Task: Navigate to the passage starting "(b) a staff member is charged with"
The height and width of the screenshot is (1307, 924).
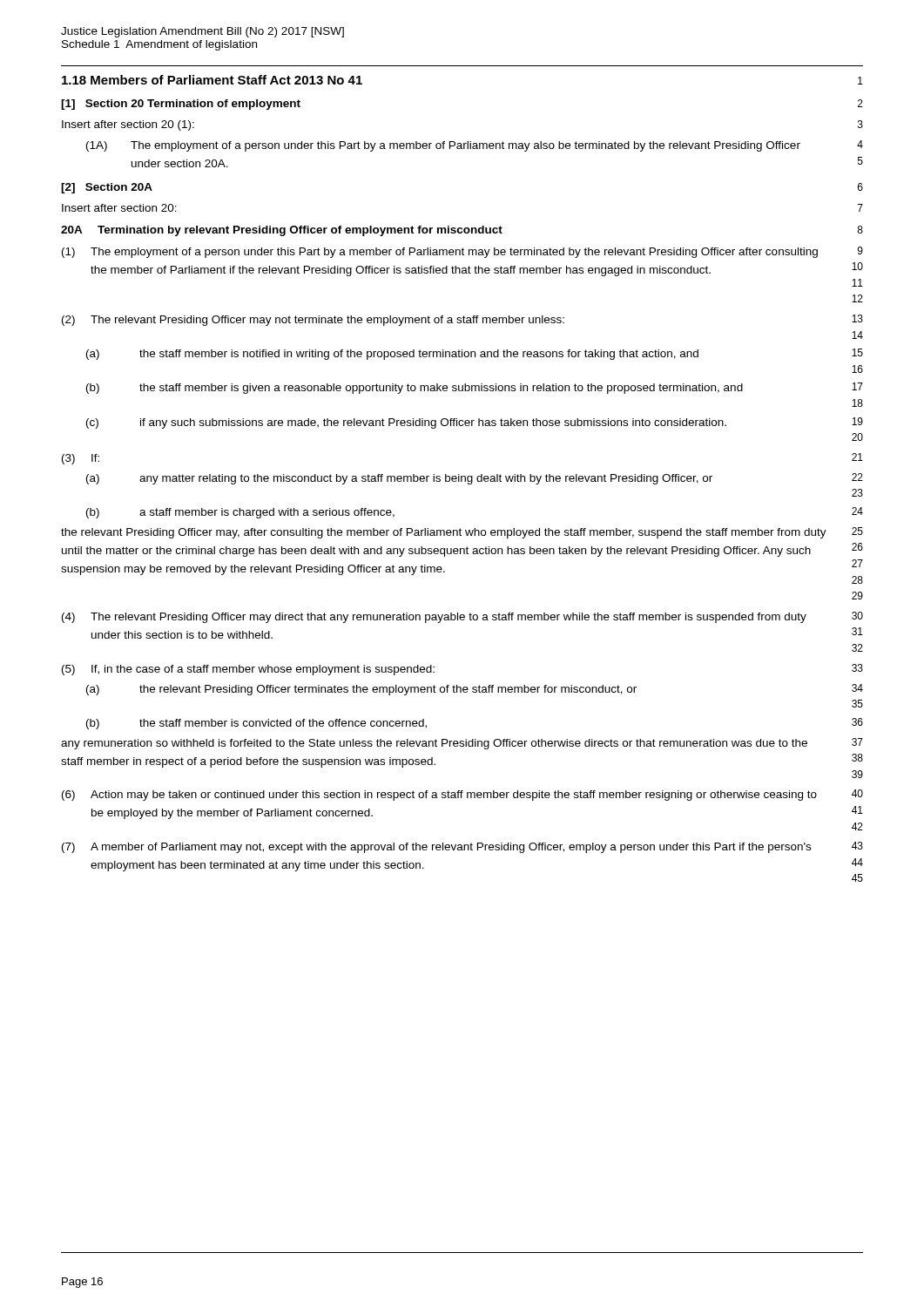Action: click(x=265, y=513)
